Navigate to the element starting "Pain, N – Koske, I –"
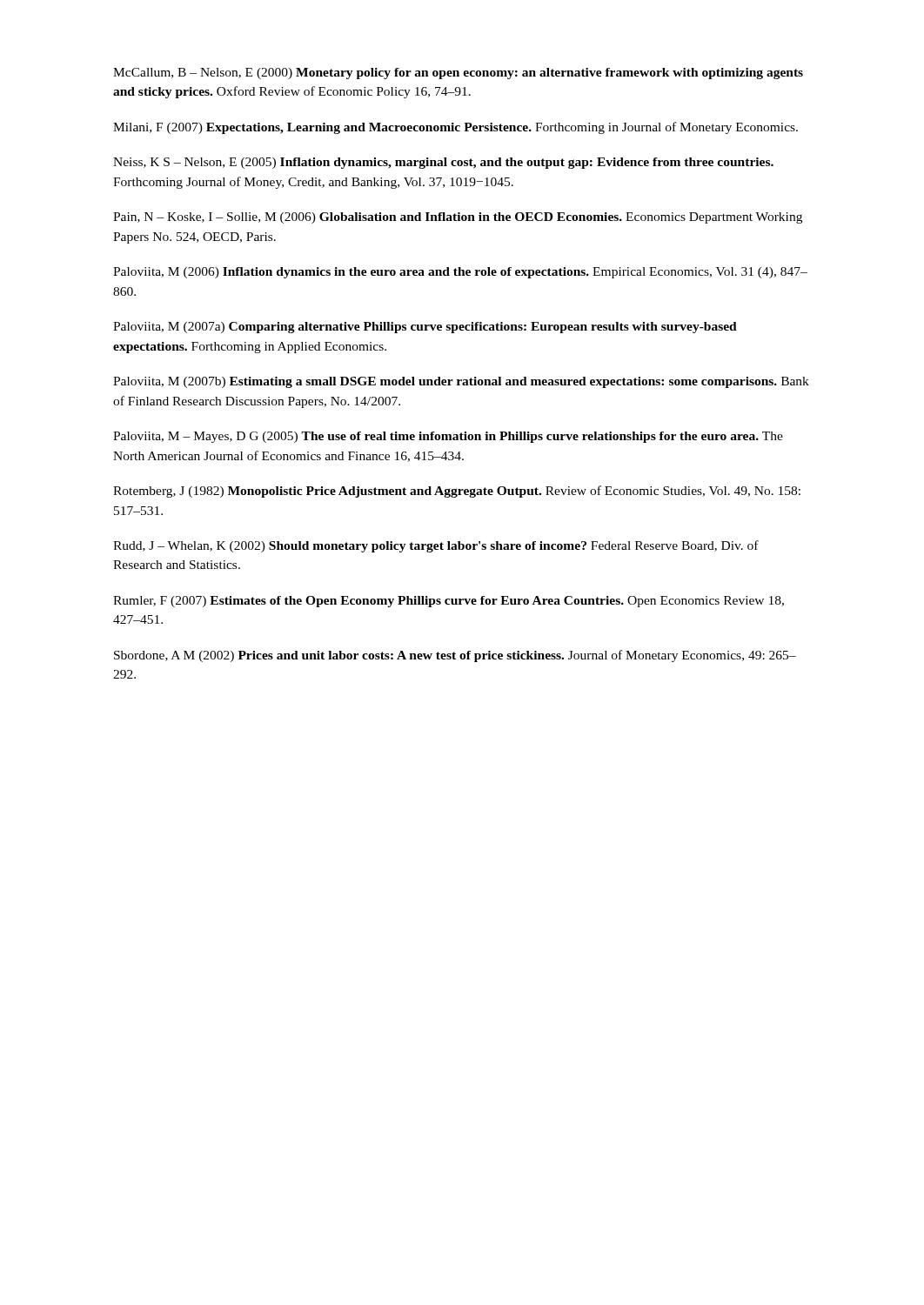This screenshot has height=1305, width=924. tap(462, 227)
